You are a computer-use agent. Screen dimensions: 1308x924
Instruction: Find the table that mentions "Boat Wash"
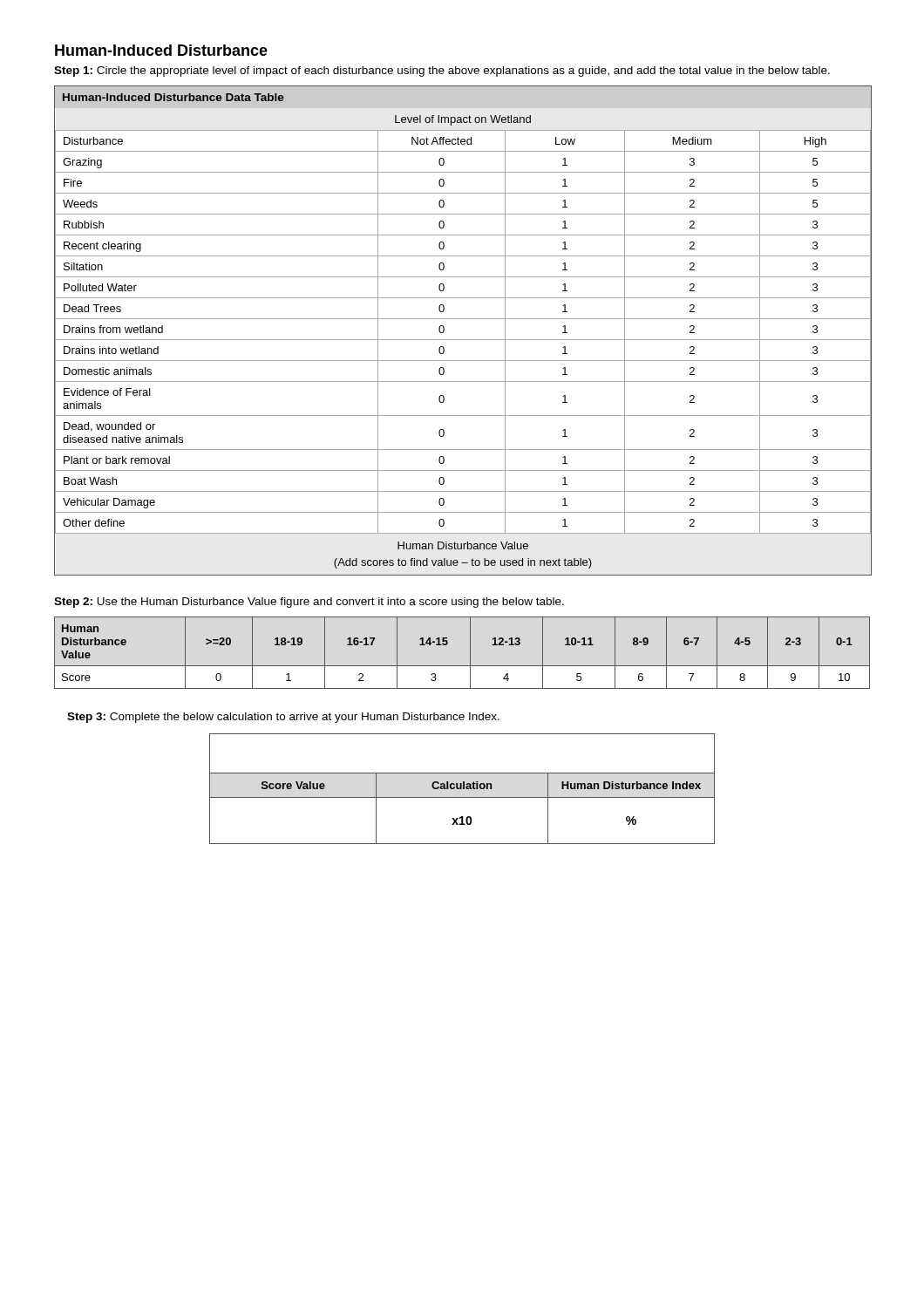coord(462,330)
